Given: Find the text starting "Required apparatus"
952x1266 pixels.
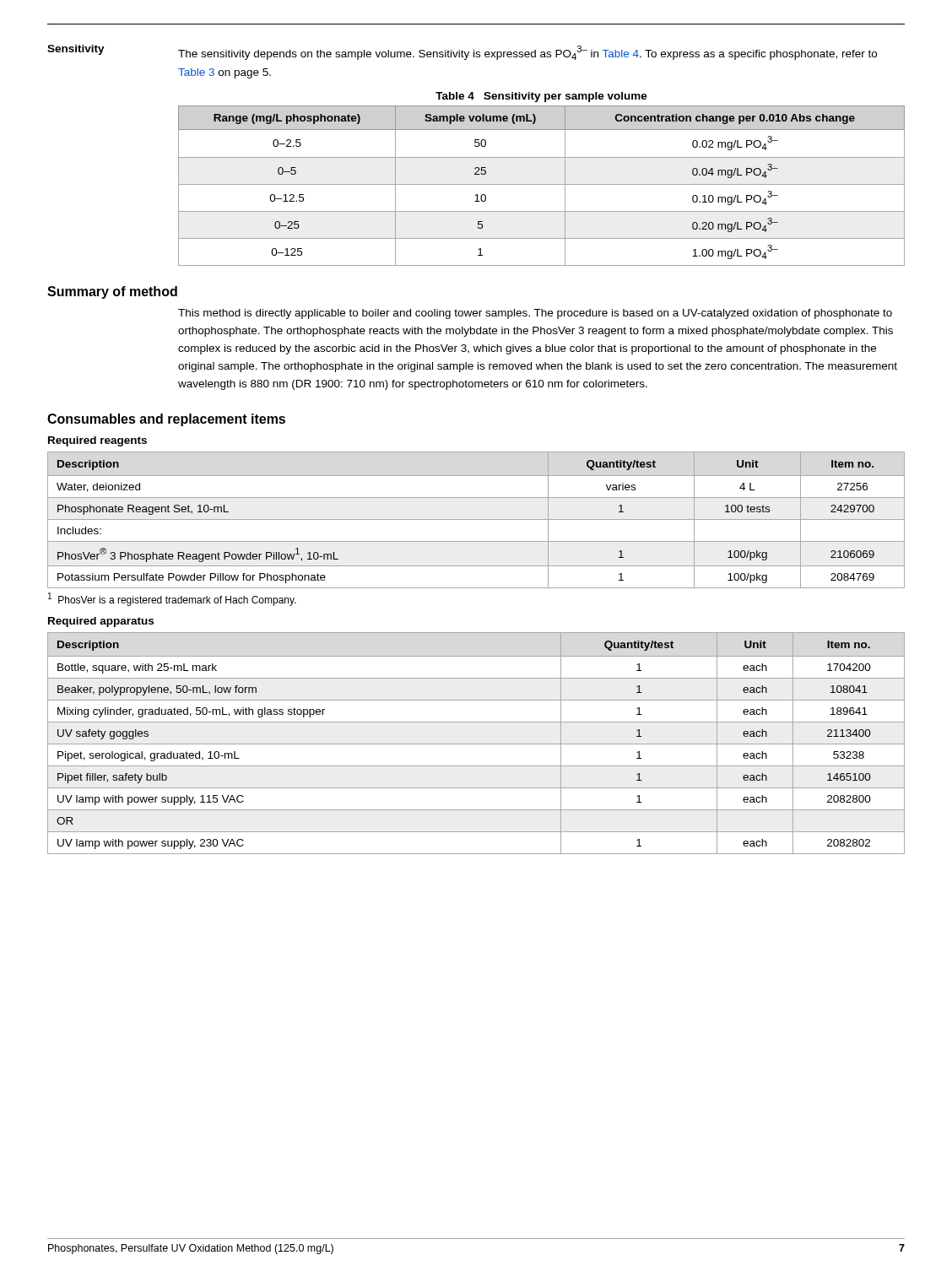Looking at the screenshot, I should tap(101, 621).
